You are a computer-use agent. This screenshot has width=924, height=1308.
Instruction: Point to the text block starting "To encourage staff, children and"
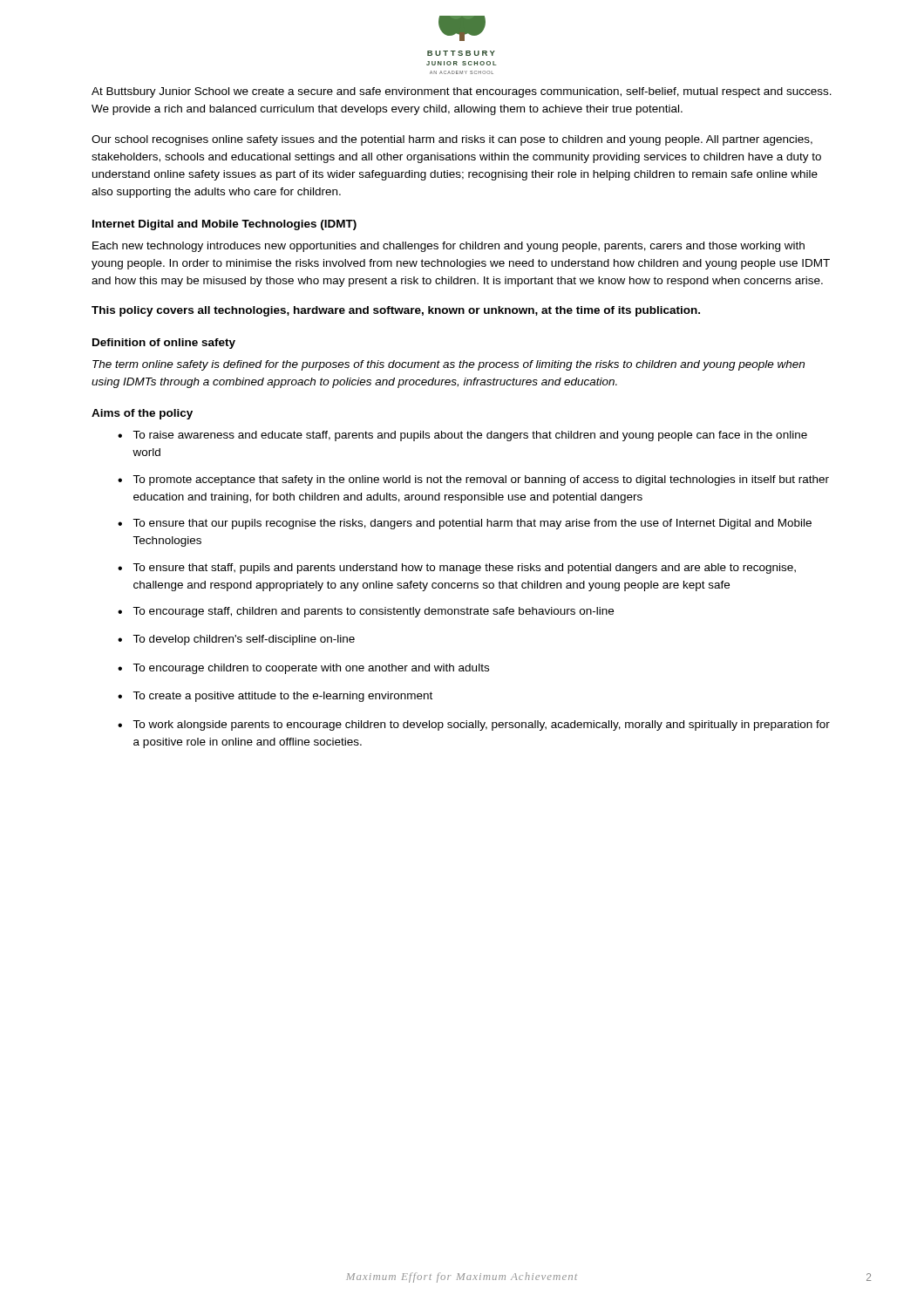pos(483,611)
